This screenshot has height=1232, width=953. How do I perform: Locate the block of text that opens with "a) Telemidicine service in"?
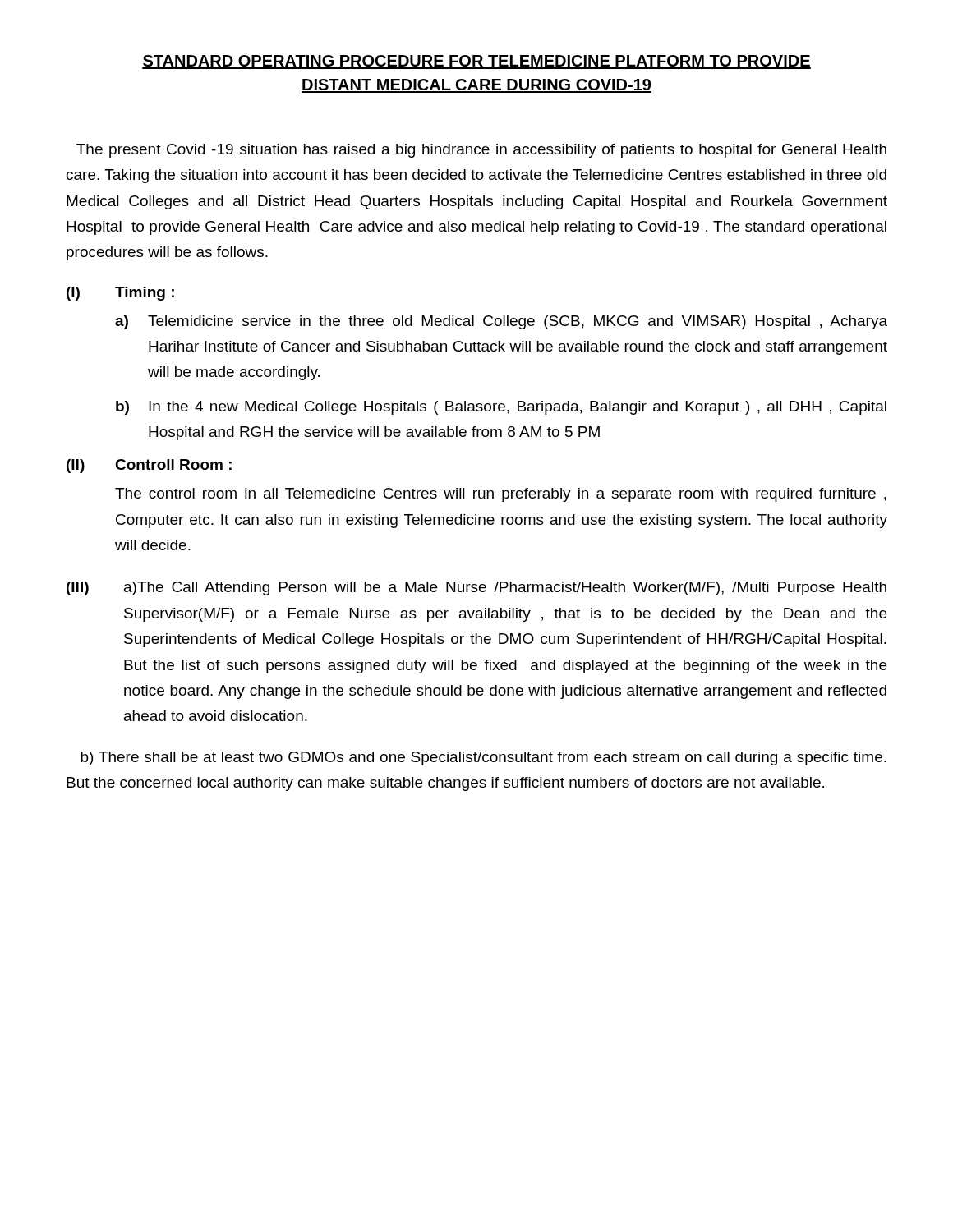tap(501, 346)
